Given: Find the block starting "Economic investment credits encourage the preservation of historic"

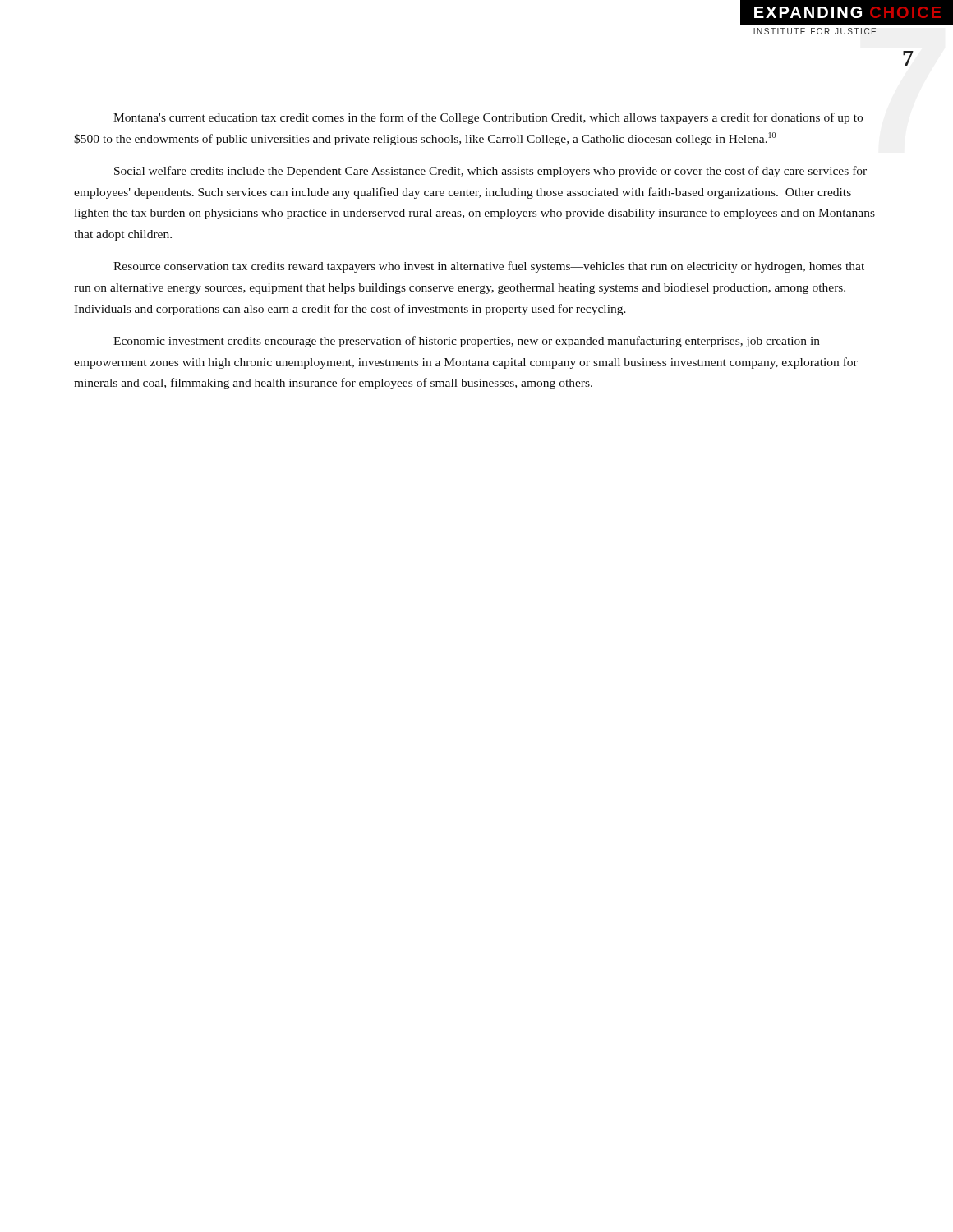Looking at the screenshot, I should coord(466,361).
